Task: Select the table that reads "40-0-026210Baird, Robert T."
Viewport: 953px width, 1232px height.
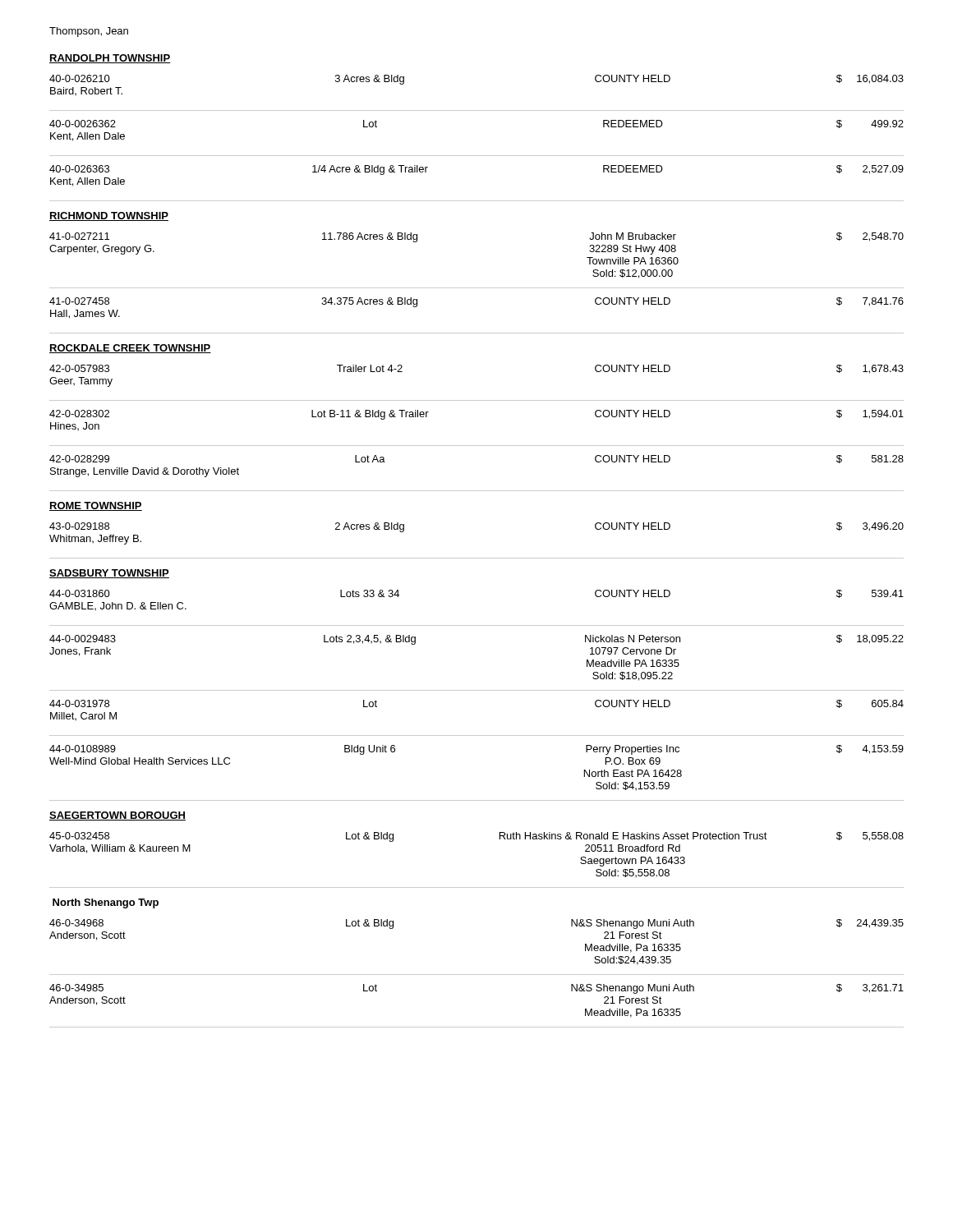Action: [x=476, y=137]
